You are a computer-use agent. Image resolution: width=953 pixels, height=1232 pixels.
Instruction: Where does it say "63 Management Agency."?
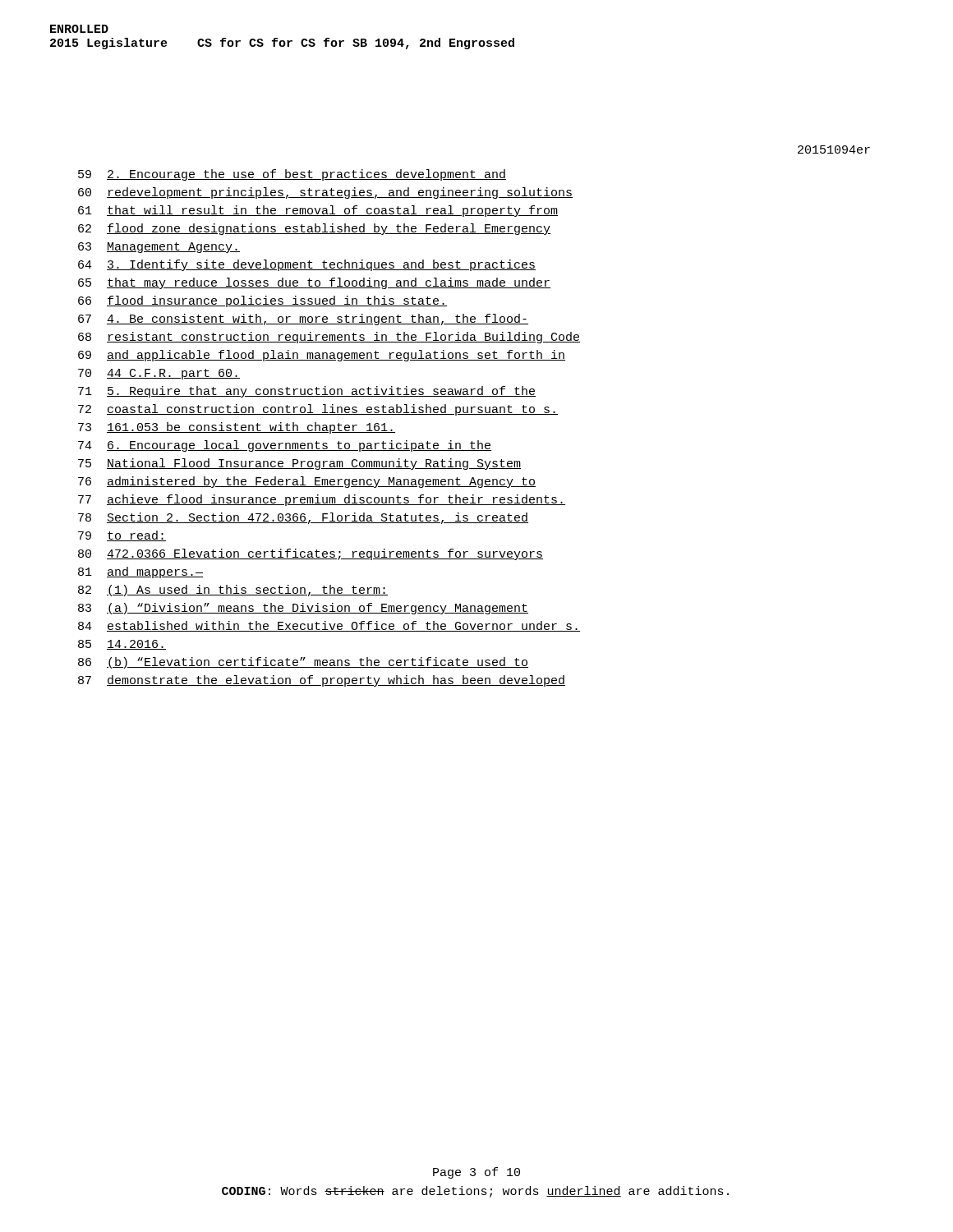[145, 248]
